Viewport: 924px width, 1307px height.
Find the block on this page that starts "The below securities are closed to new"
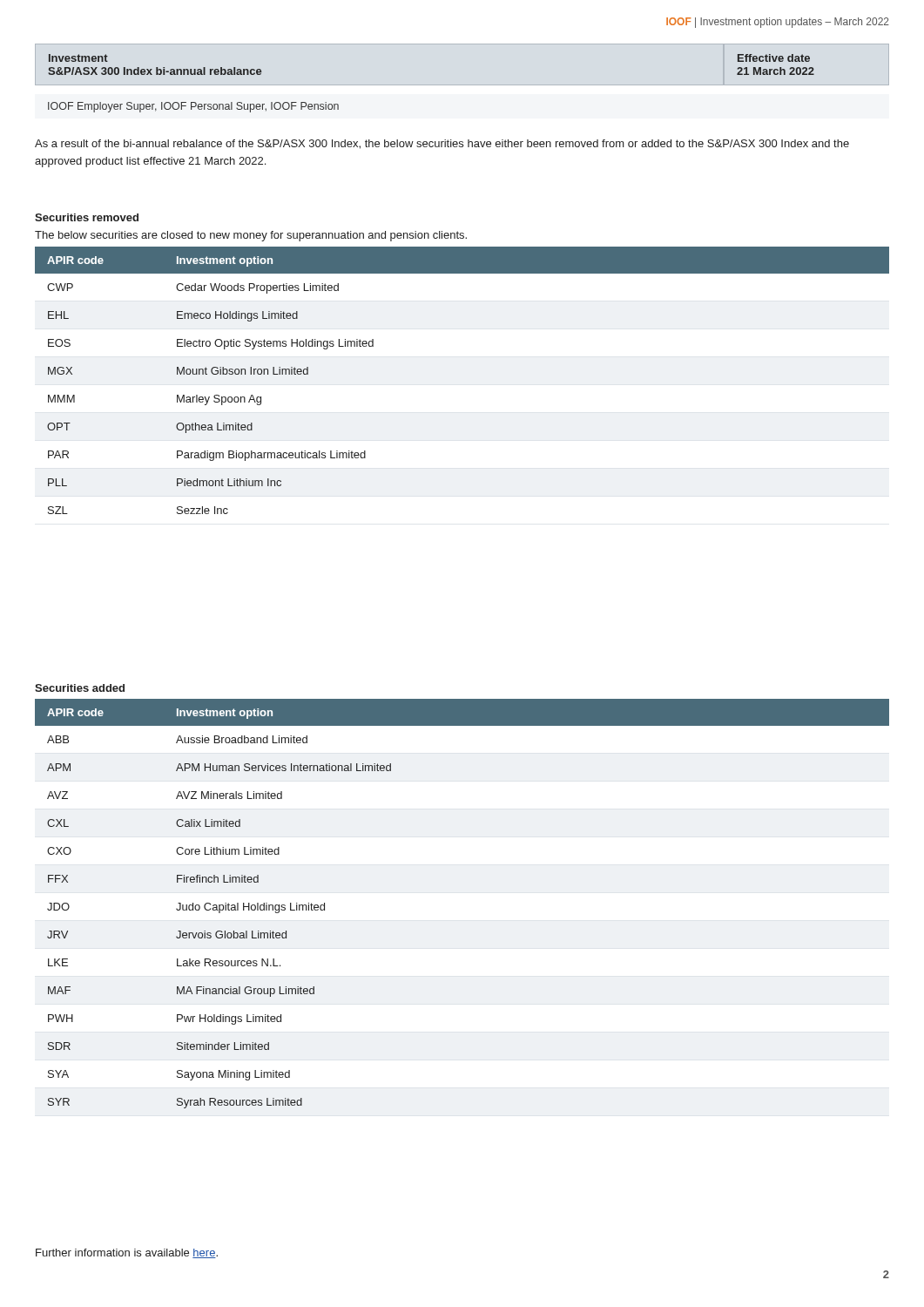pyautogui.click(x=251, y=235)
